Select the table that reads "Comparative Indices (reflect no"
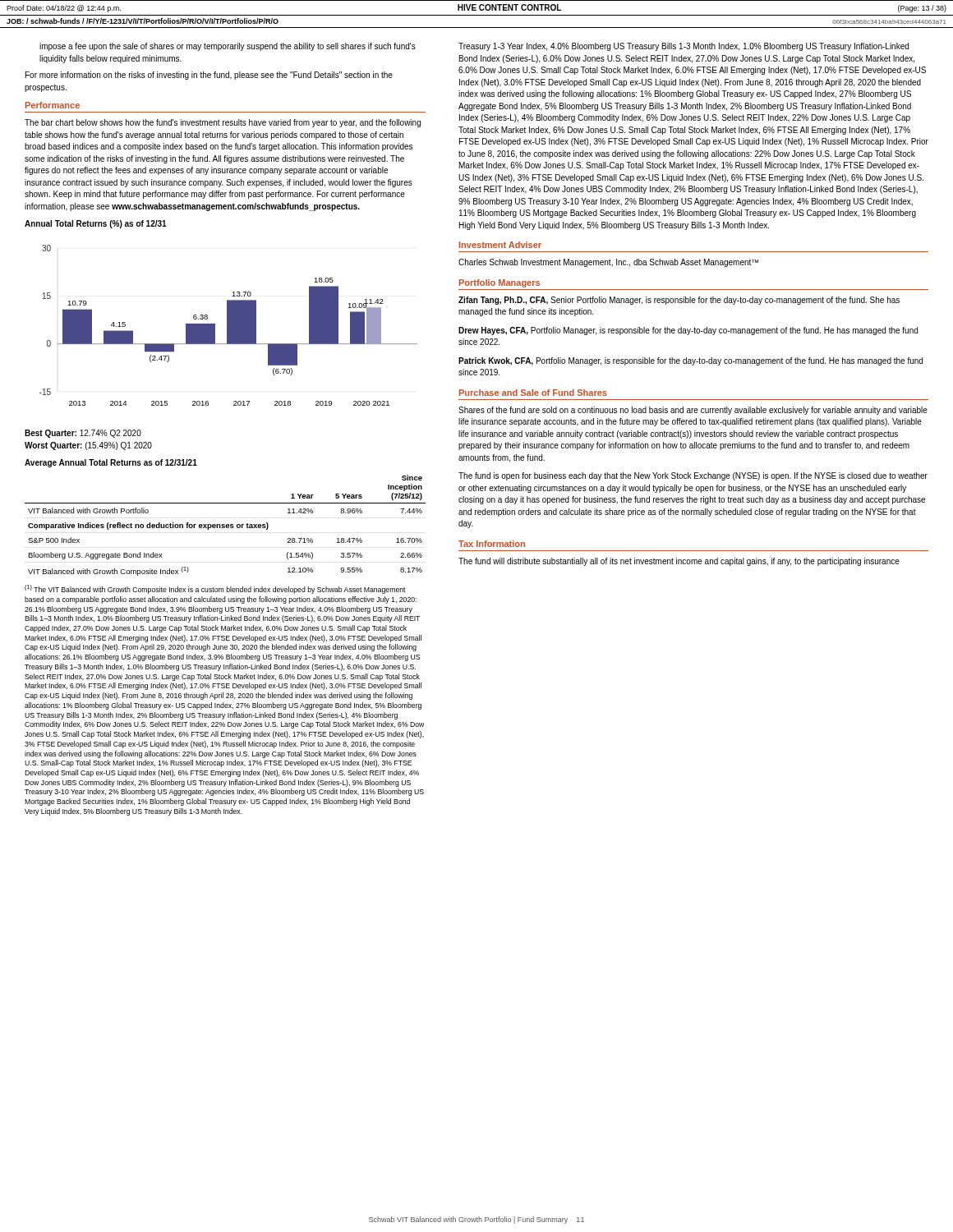The image size is (953, 1232). pyautogui.click(x=225, y=524)
